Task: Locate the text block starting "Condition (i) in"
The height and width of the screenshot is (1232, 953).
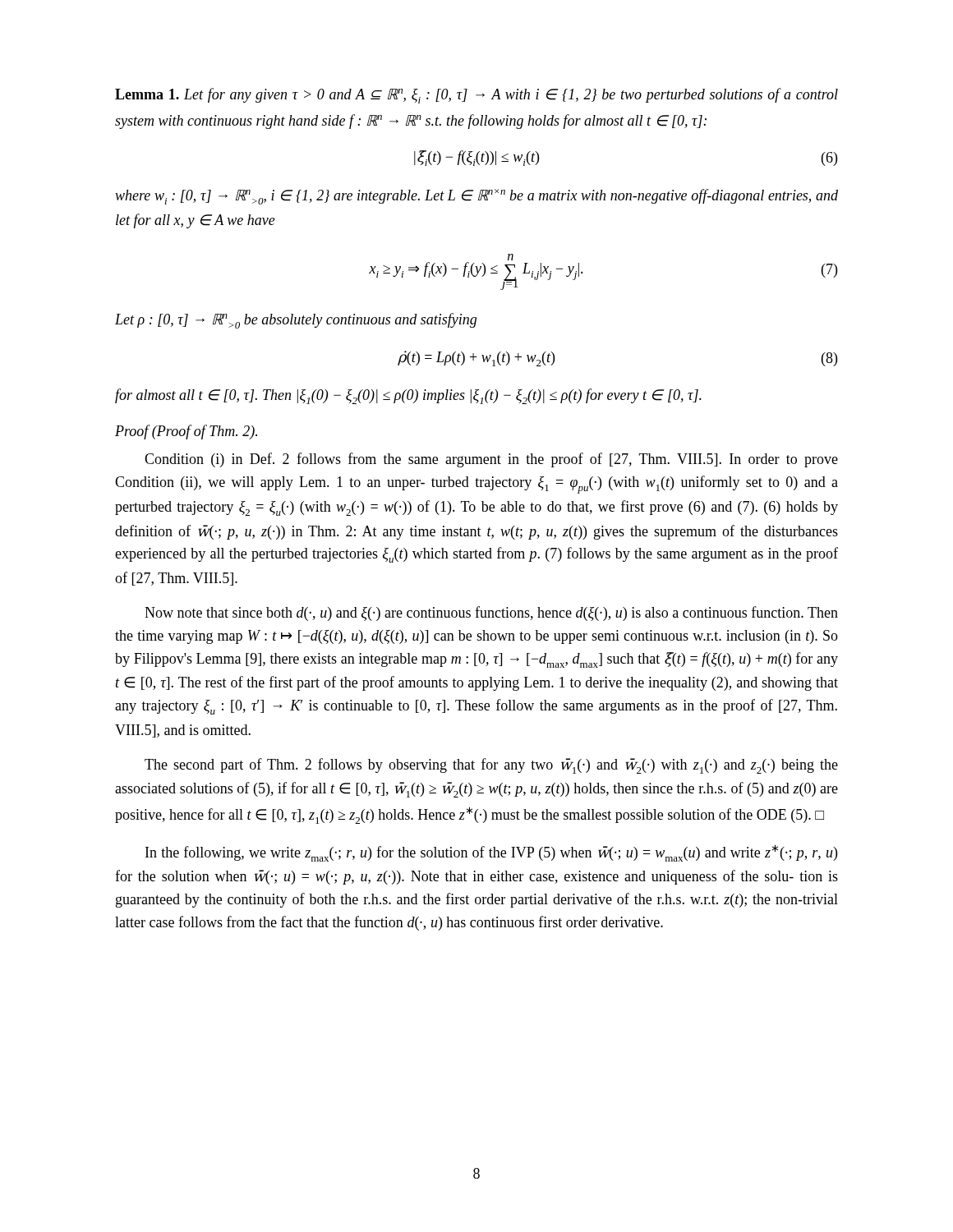Action: (476, 519)
